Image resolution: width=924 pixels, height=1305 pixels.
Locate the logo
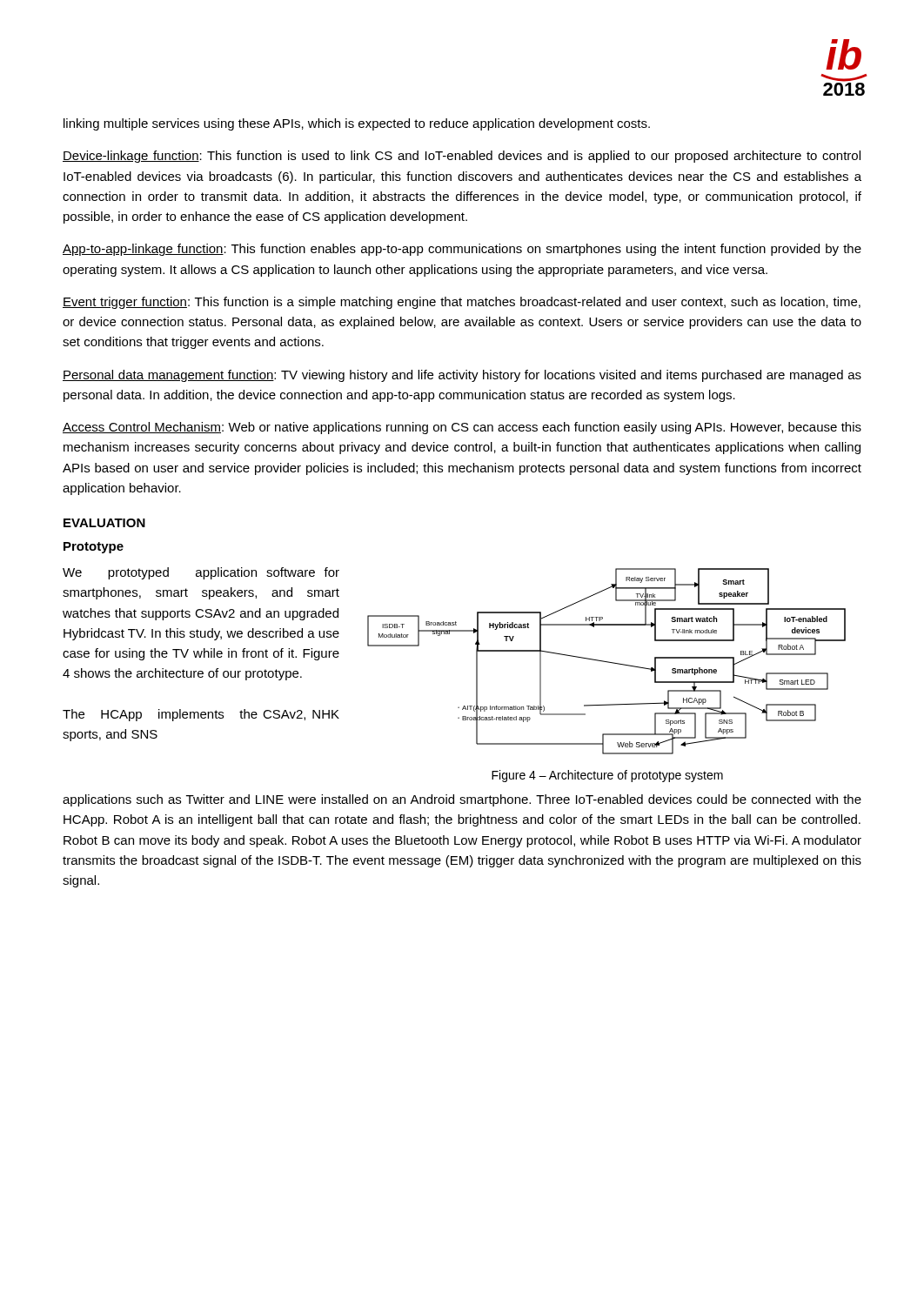pos(844,66)
